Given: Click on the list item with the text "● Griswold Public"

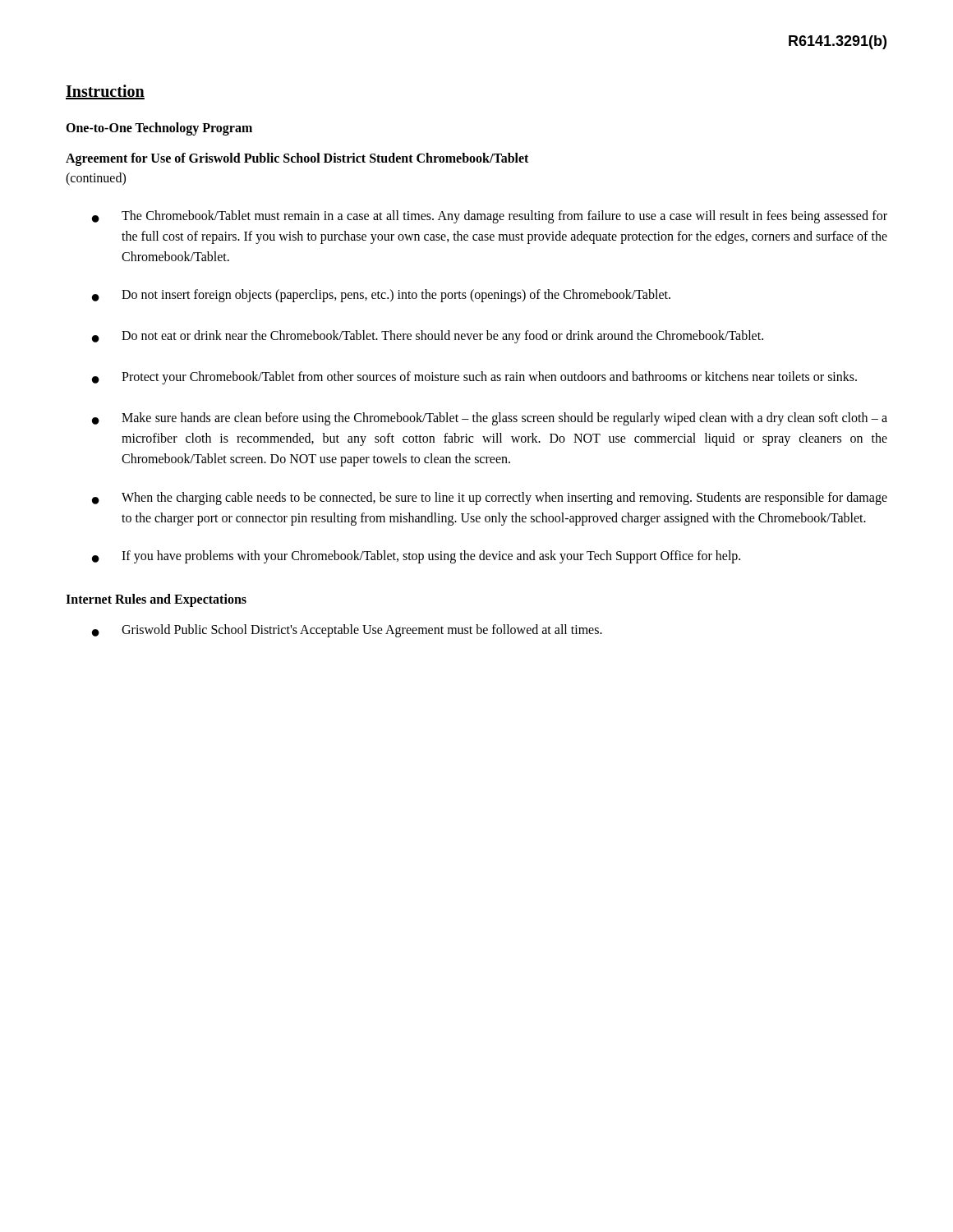Looking at the screenshot, I should 489,632.
